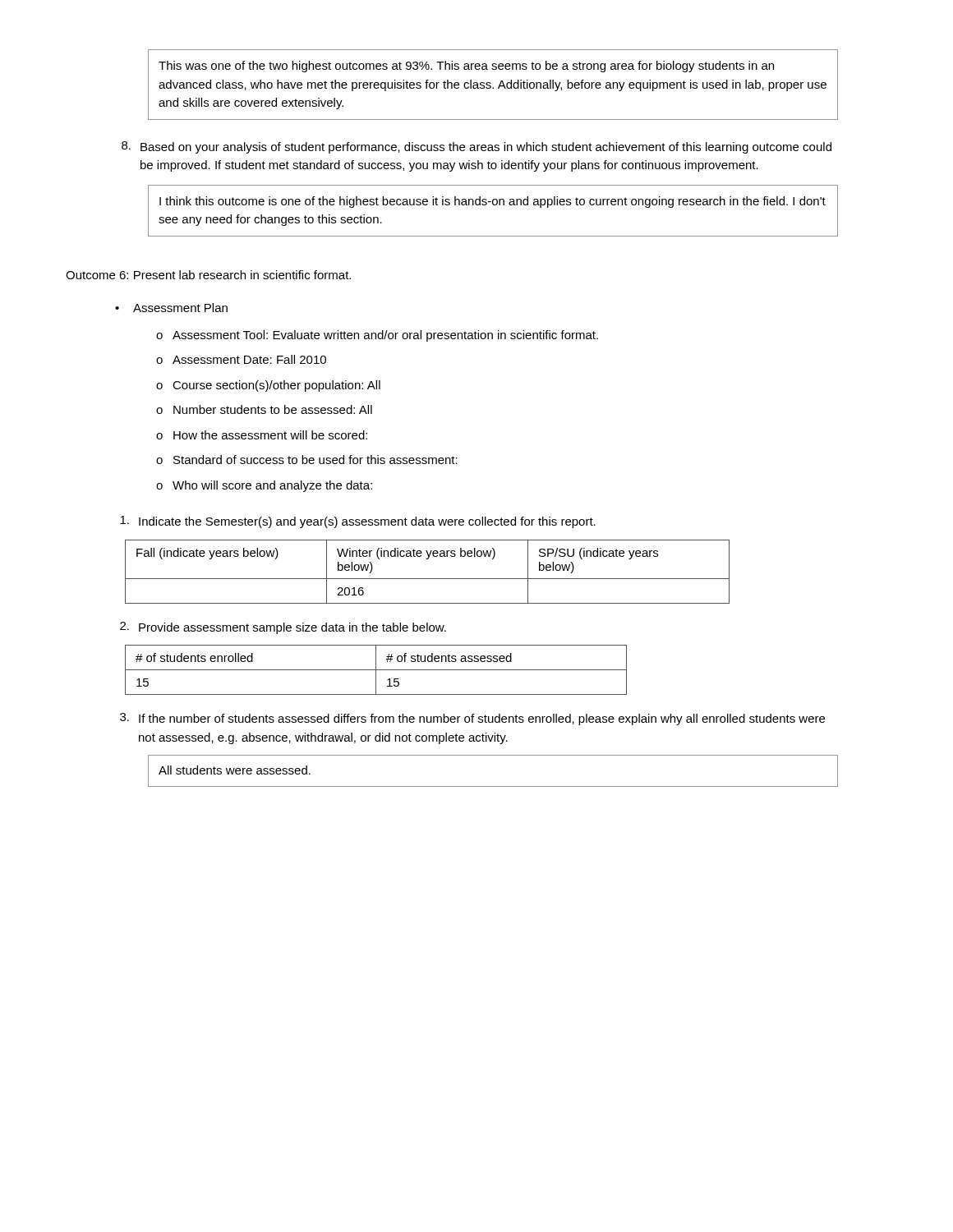
Task: Point to the element starting "Outcome 6: Present lab"
Action: (x=209, y=274)
